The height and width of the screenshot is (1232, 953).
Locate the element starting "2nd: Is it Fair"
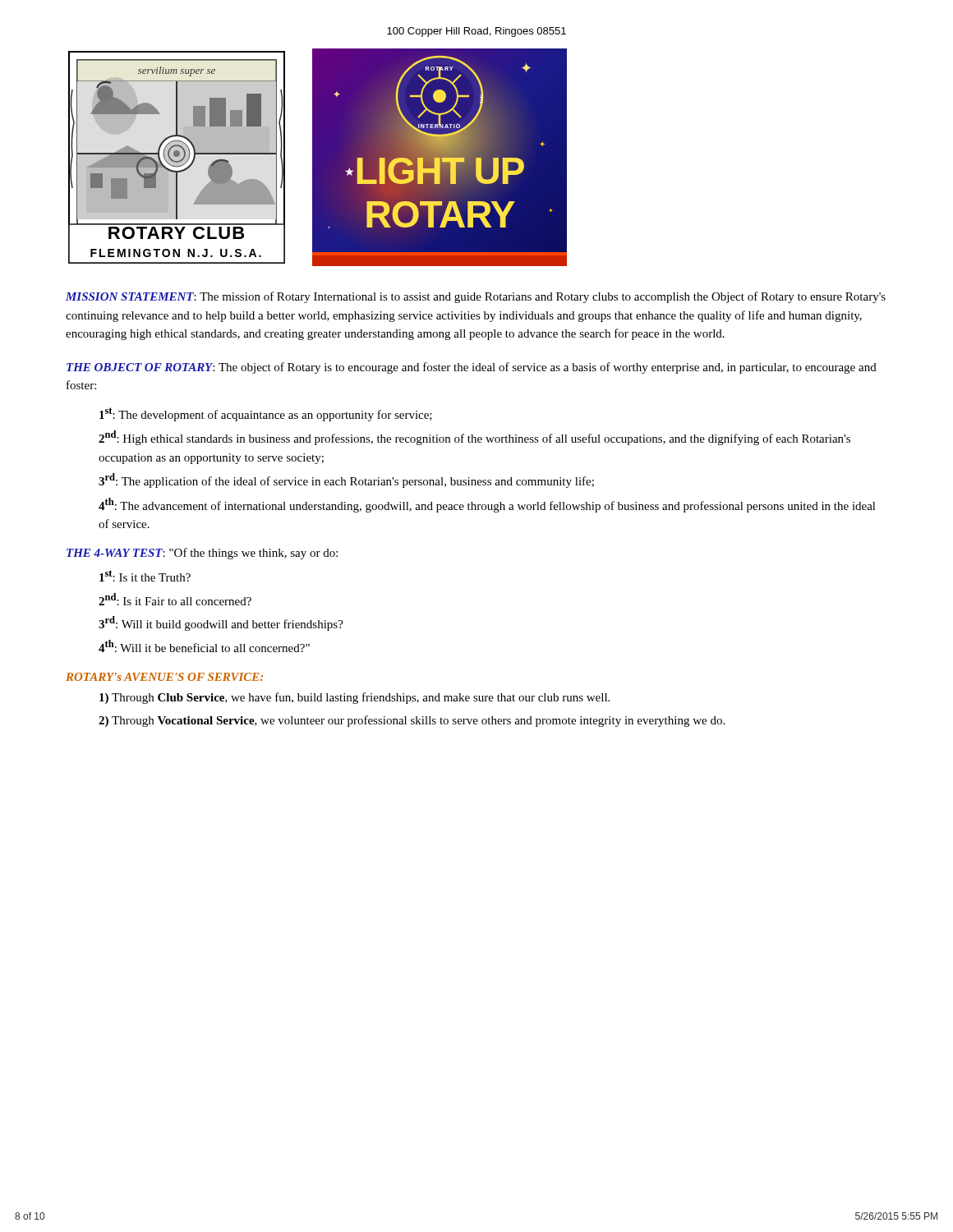pyautogui.click(x=175, y=599)
